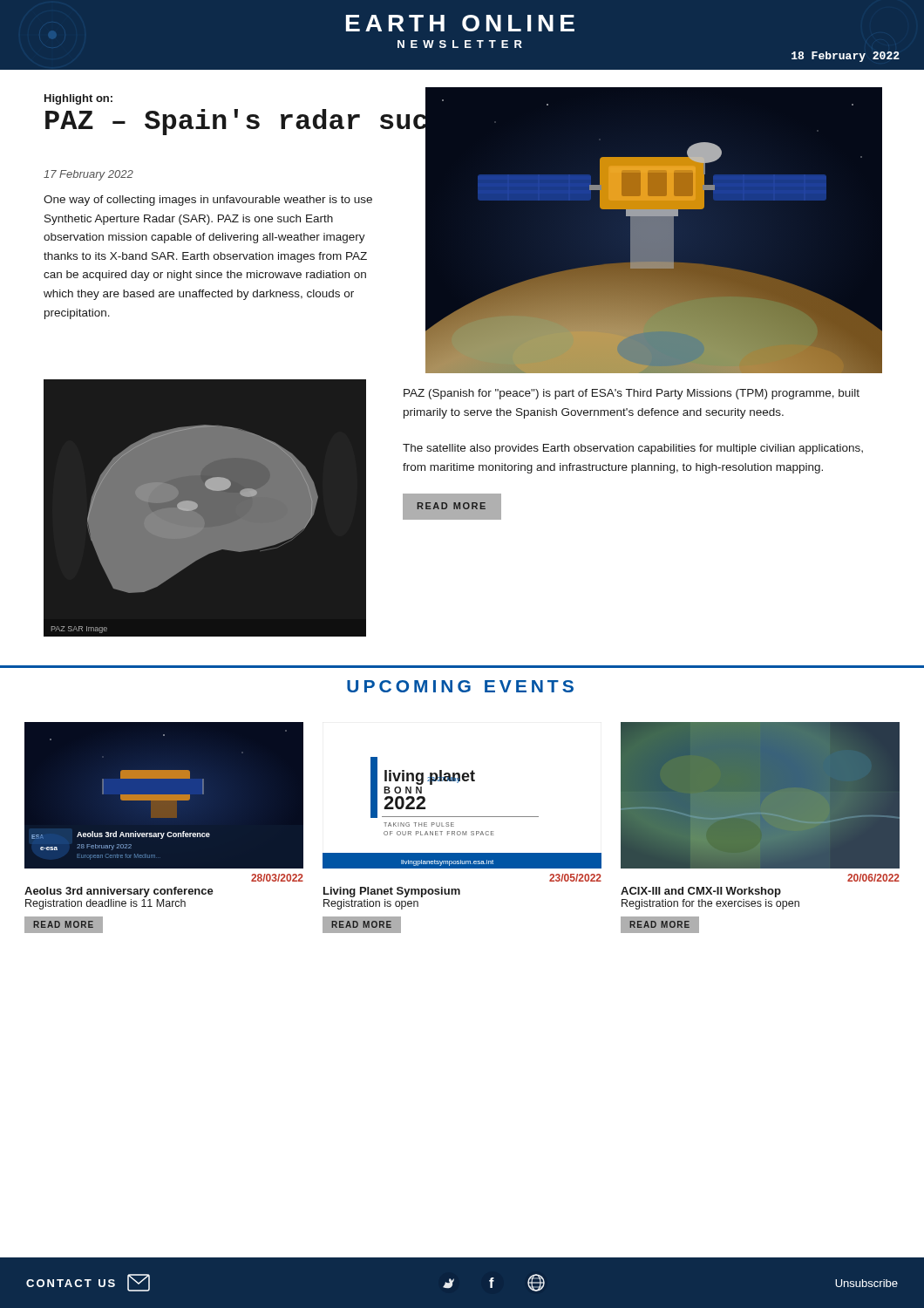Point to the region starting "One way of collecting images in"
Screen dimensions: 1308x924
click(208, 256)
